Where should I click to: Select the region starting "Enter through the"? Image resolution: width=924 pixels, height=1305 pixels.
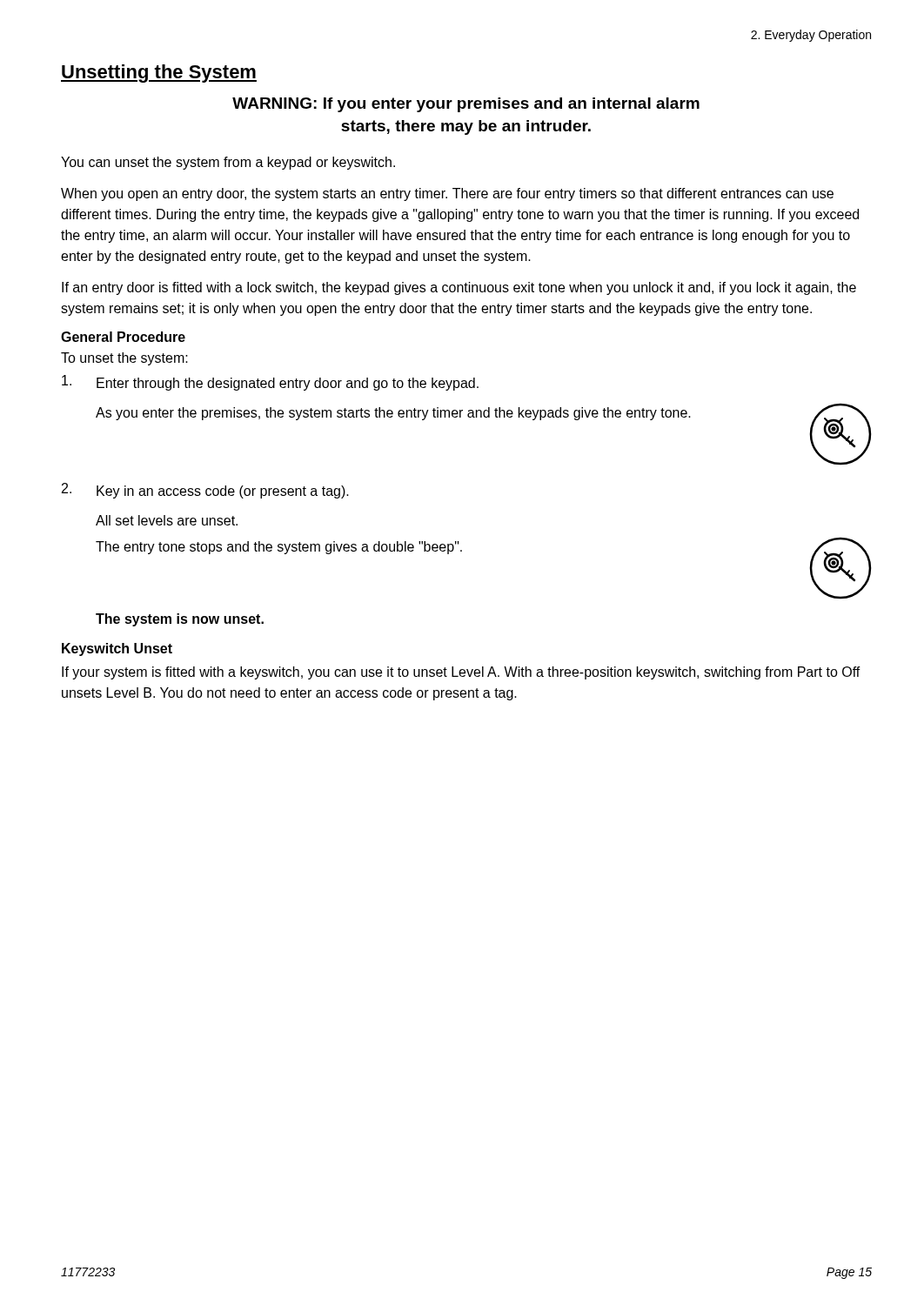coord(466,421)
